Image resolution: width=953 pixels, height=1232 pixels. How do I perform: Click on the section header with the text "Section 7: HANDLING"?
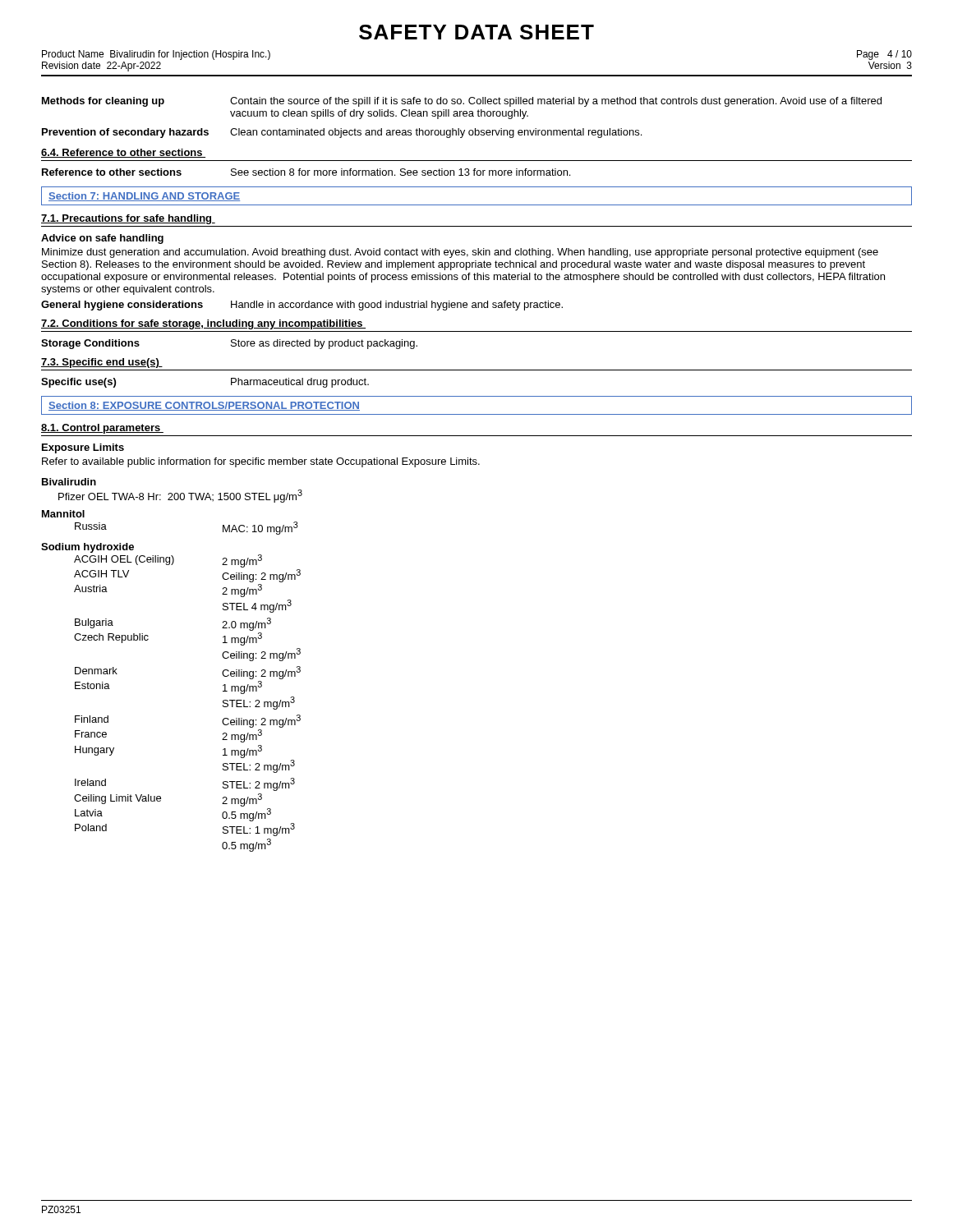tap(476, 196)
